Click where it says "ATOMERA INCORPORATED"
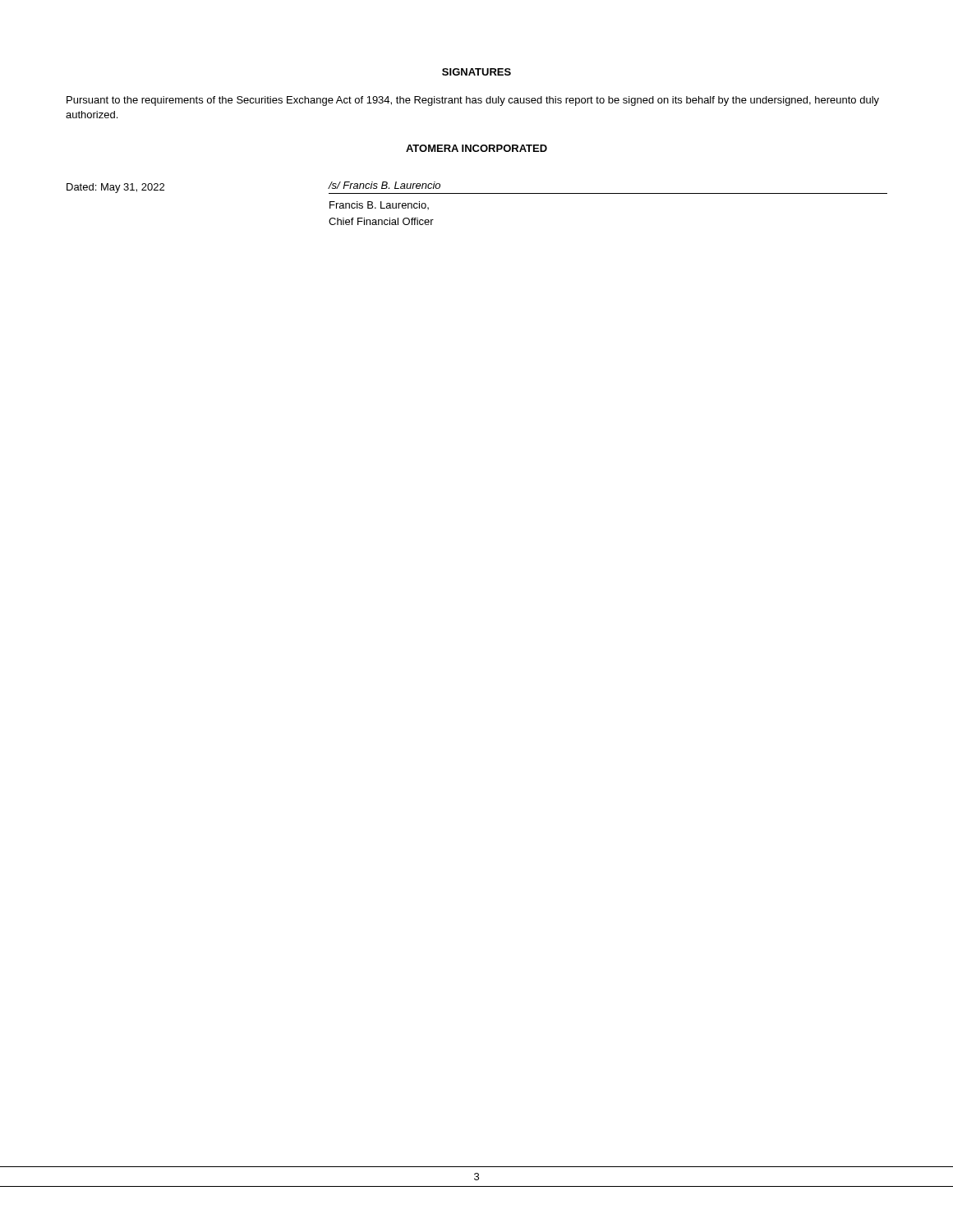This screenshot has width=953, height=1232. coord(476,149)
